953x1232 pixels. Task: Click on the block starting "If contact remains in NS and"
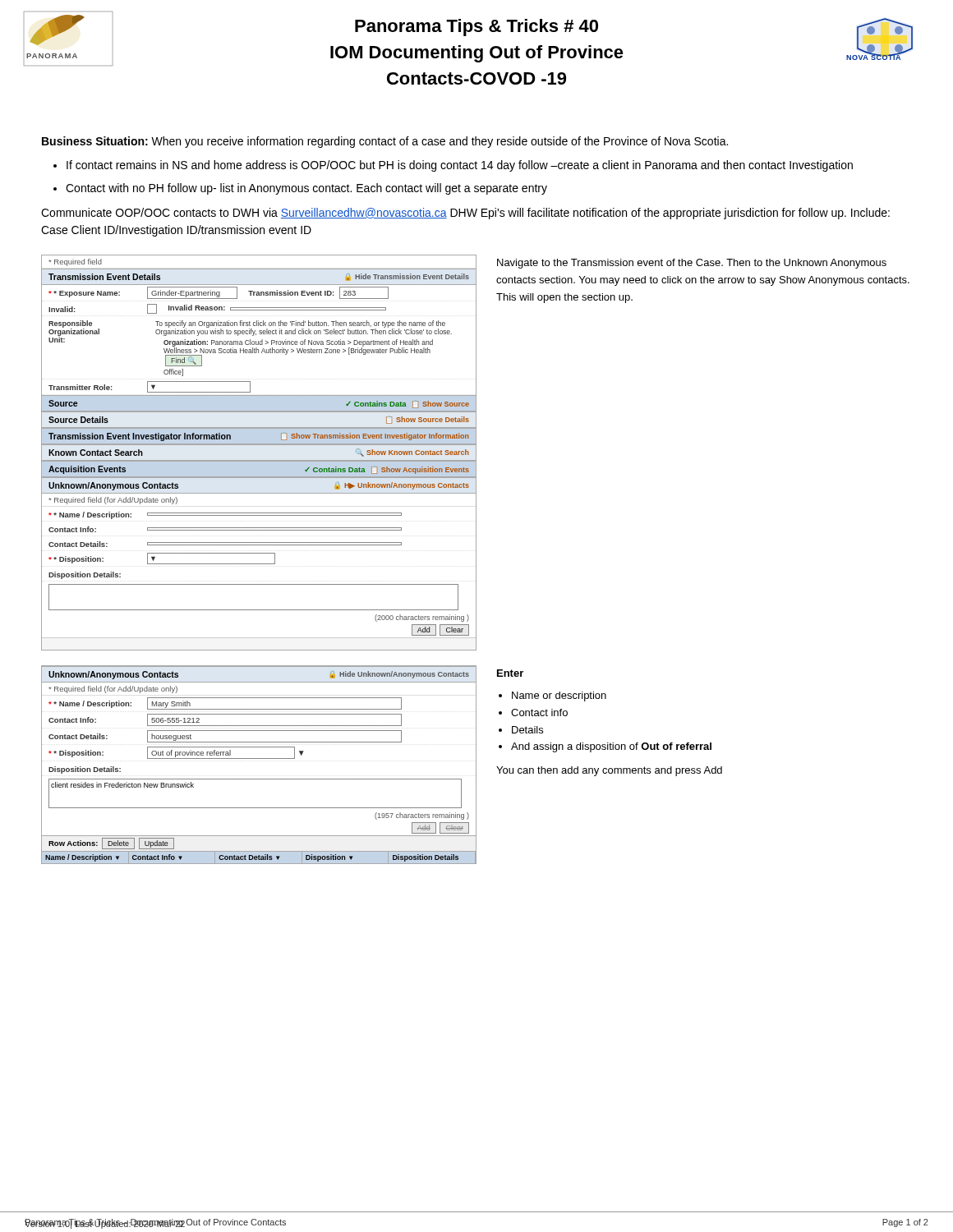(x=460, y=165)
